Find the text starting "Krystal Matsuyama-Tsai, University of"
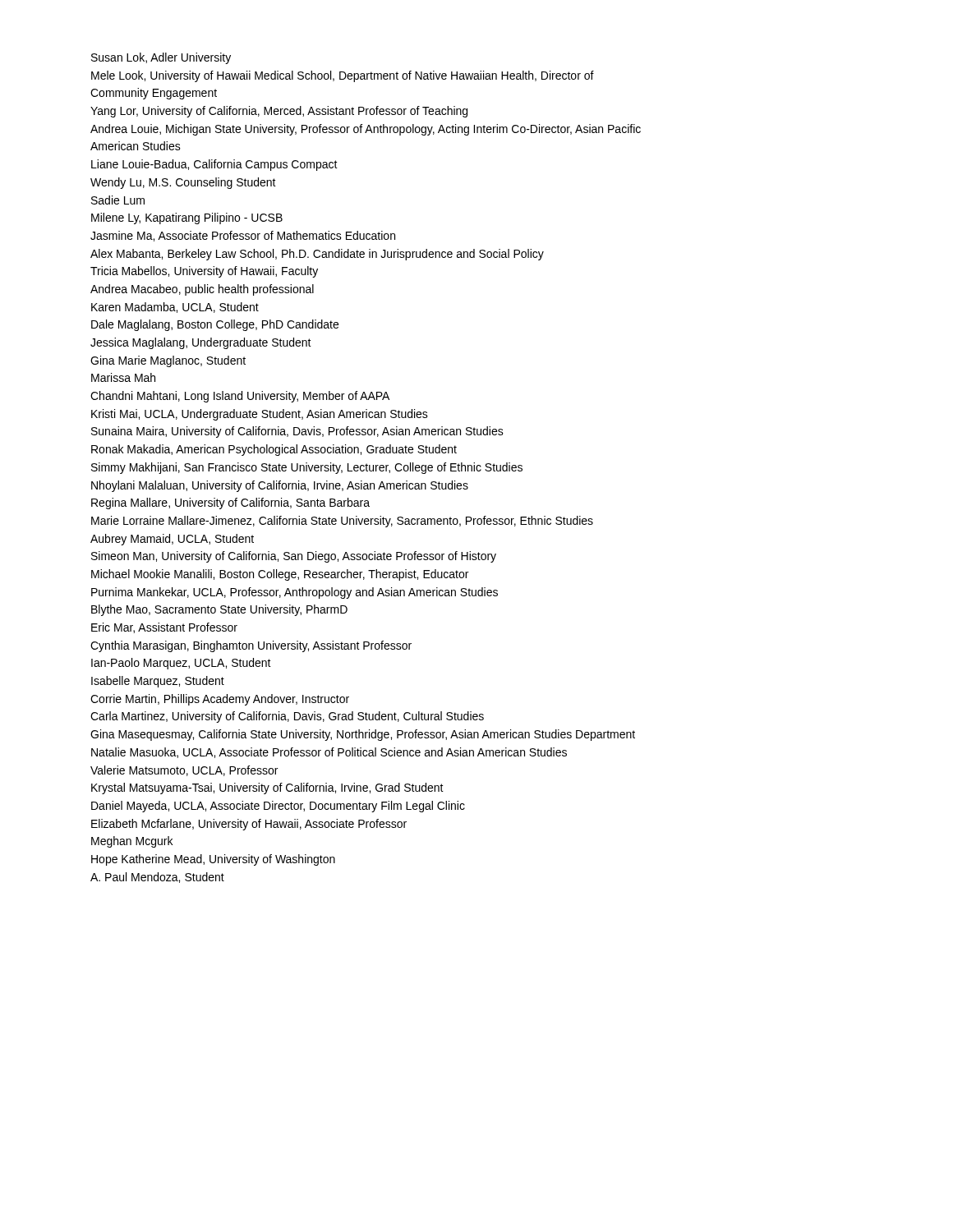 [267, 788]
